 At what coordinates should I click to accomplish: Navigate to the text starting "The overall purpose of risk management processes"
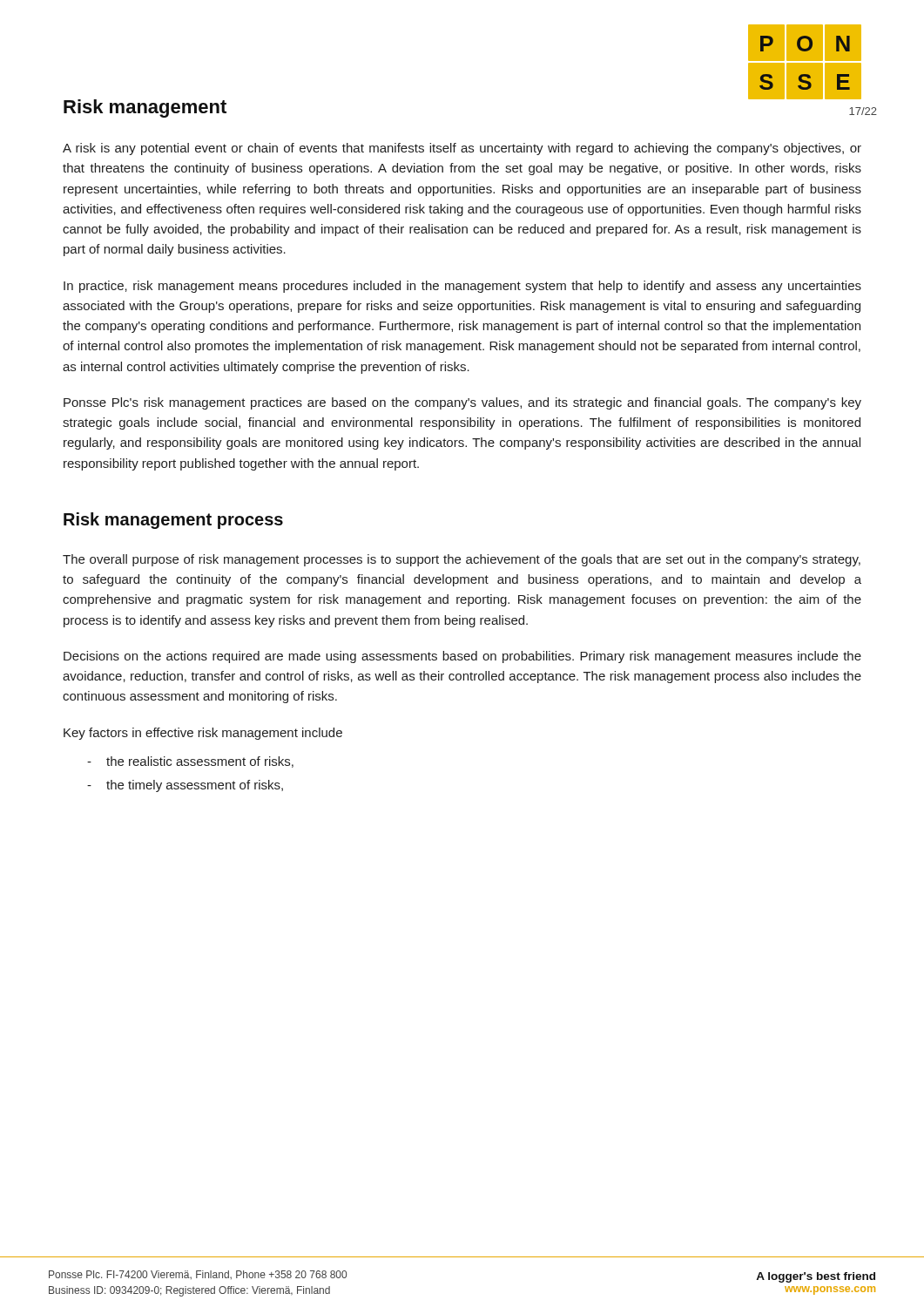(462, 589)
